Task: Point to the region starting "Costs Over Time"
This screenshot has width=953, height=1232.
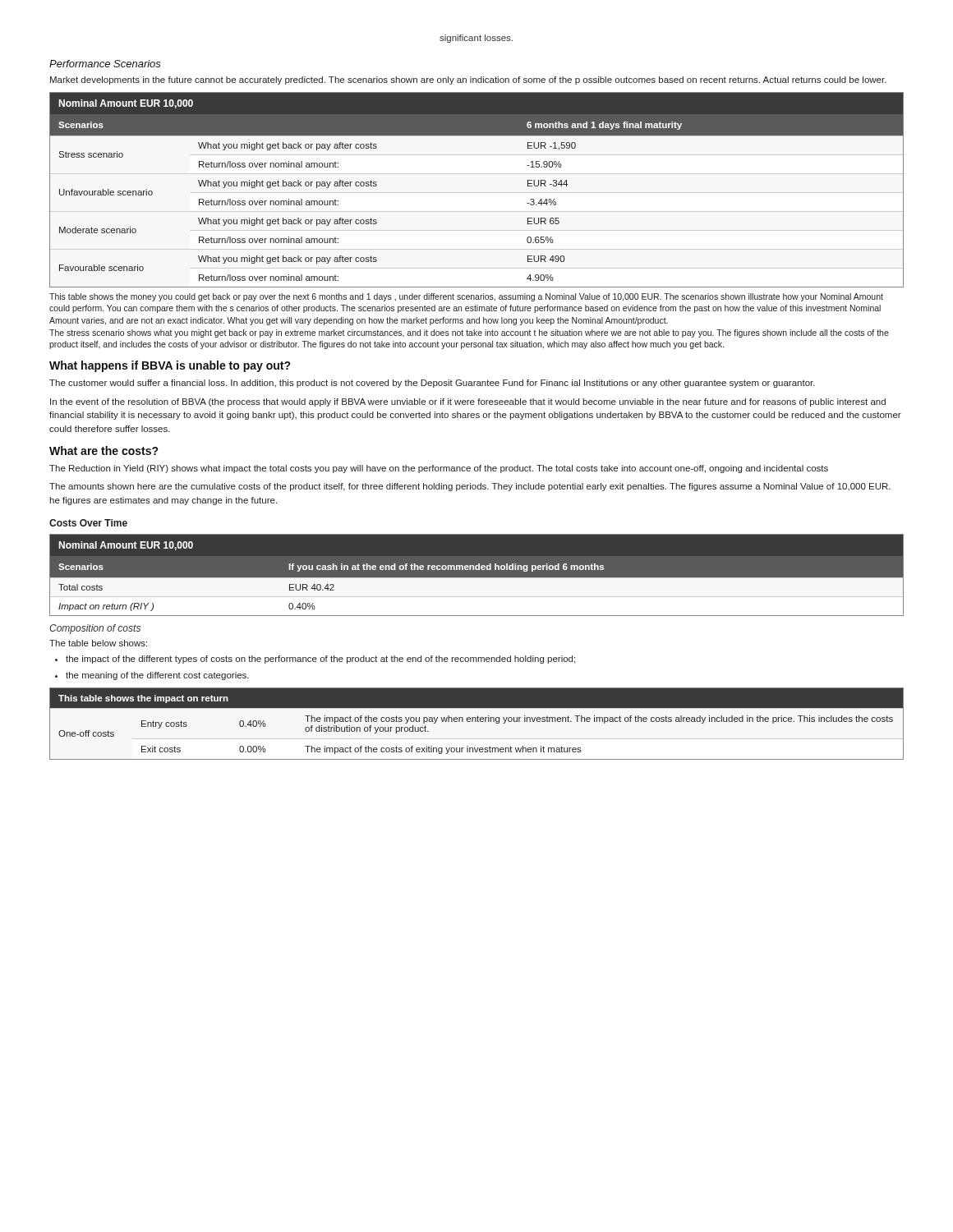Action: (x=88, y=523)
